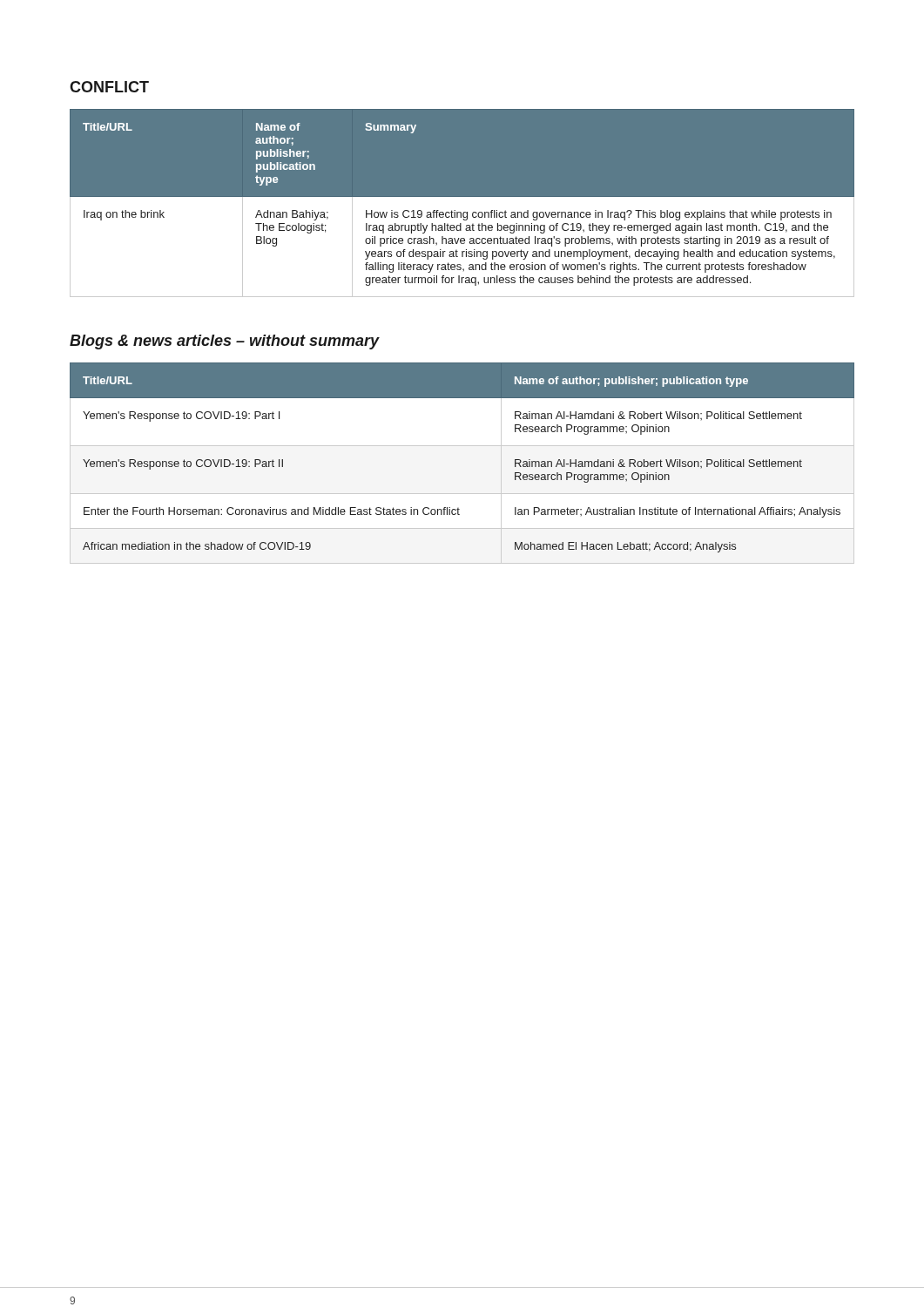The width and height of the screenshot is (924, 1307).
Task: Select the table that reads "How is C19"
Action: tap(462, 203)
